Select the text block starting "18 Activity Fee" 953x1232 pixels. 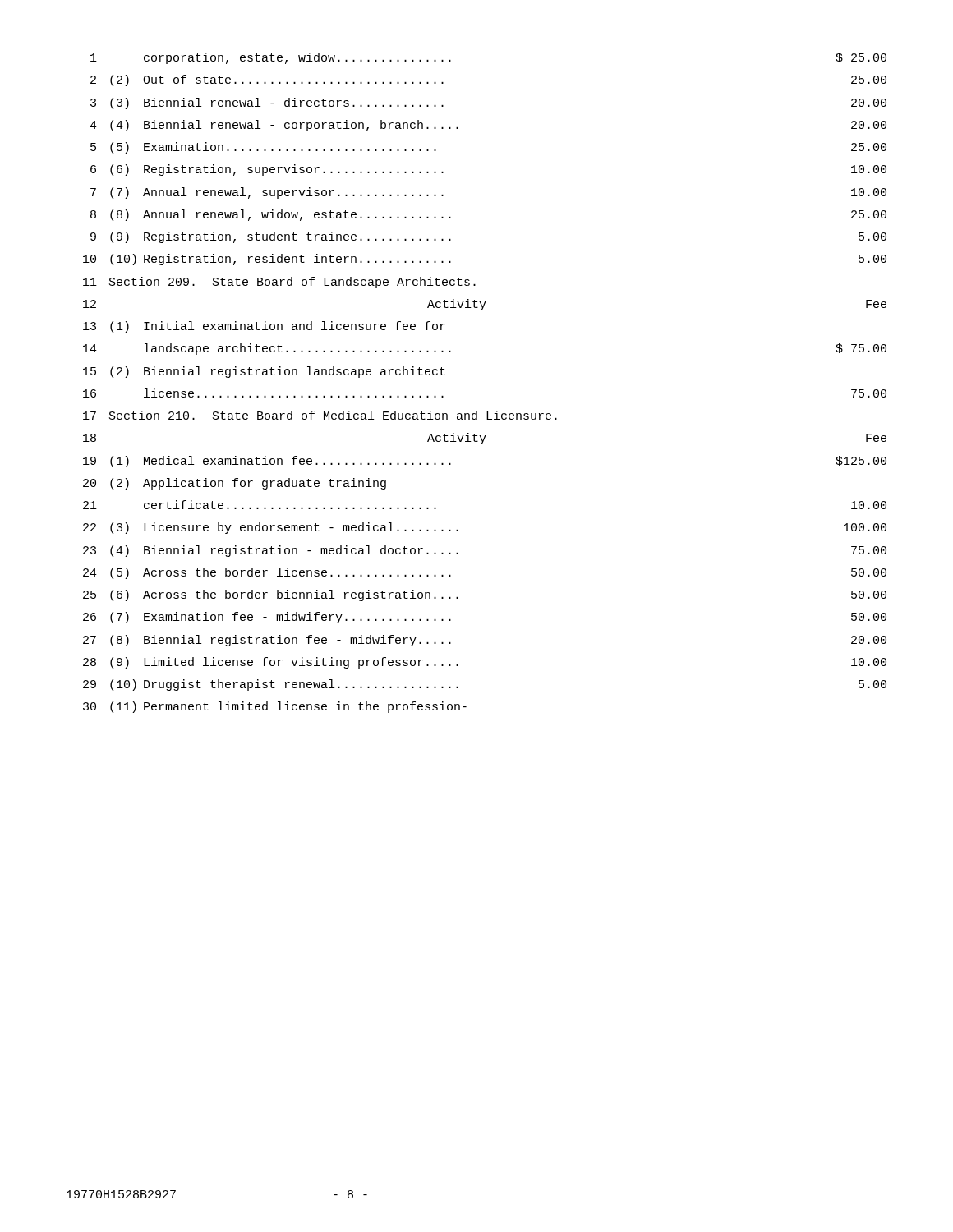[476, 439]
